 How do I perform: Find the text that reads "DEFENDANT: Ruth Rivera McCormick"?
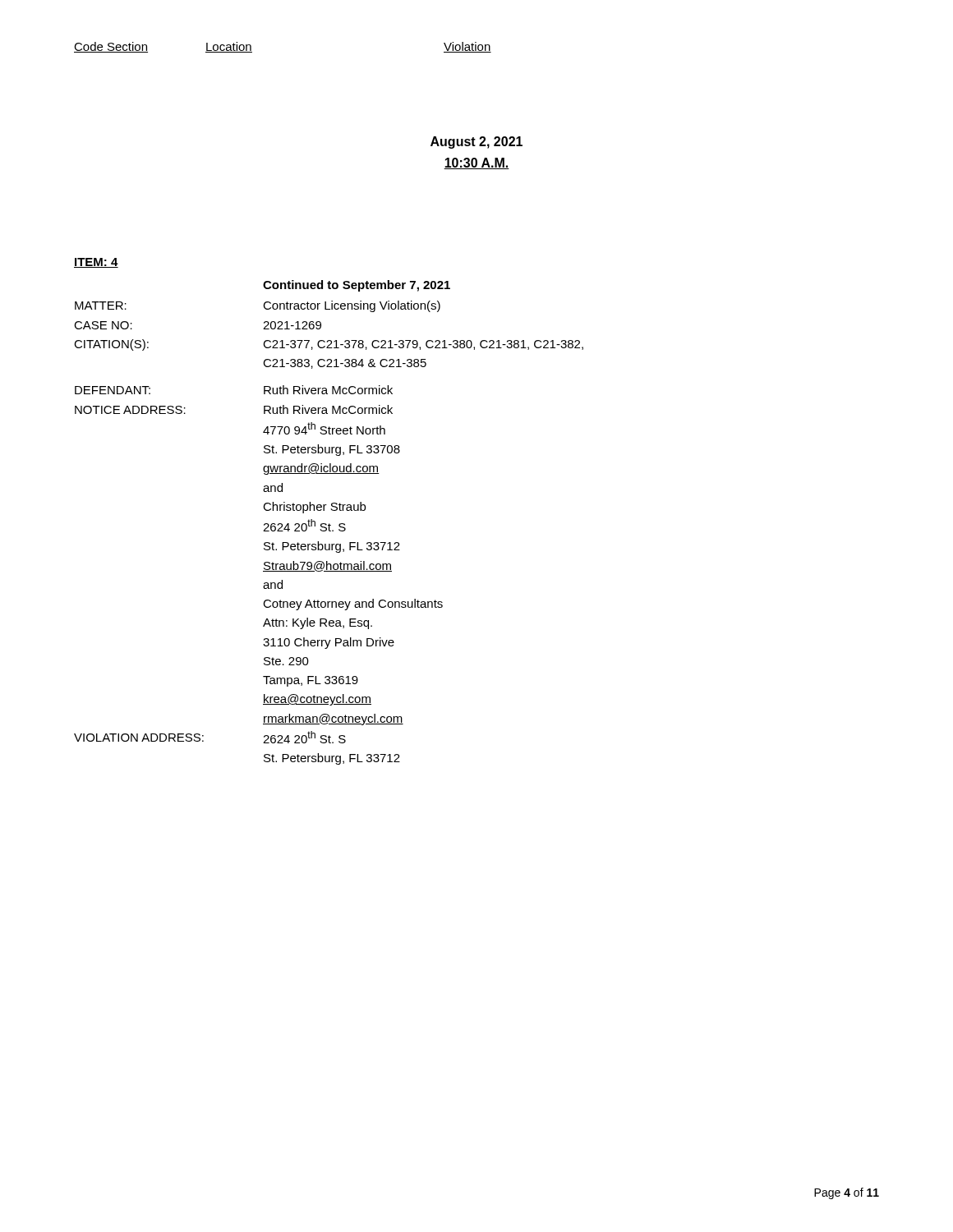coord(111,390)
